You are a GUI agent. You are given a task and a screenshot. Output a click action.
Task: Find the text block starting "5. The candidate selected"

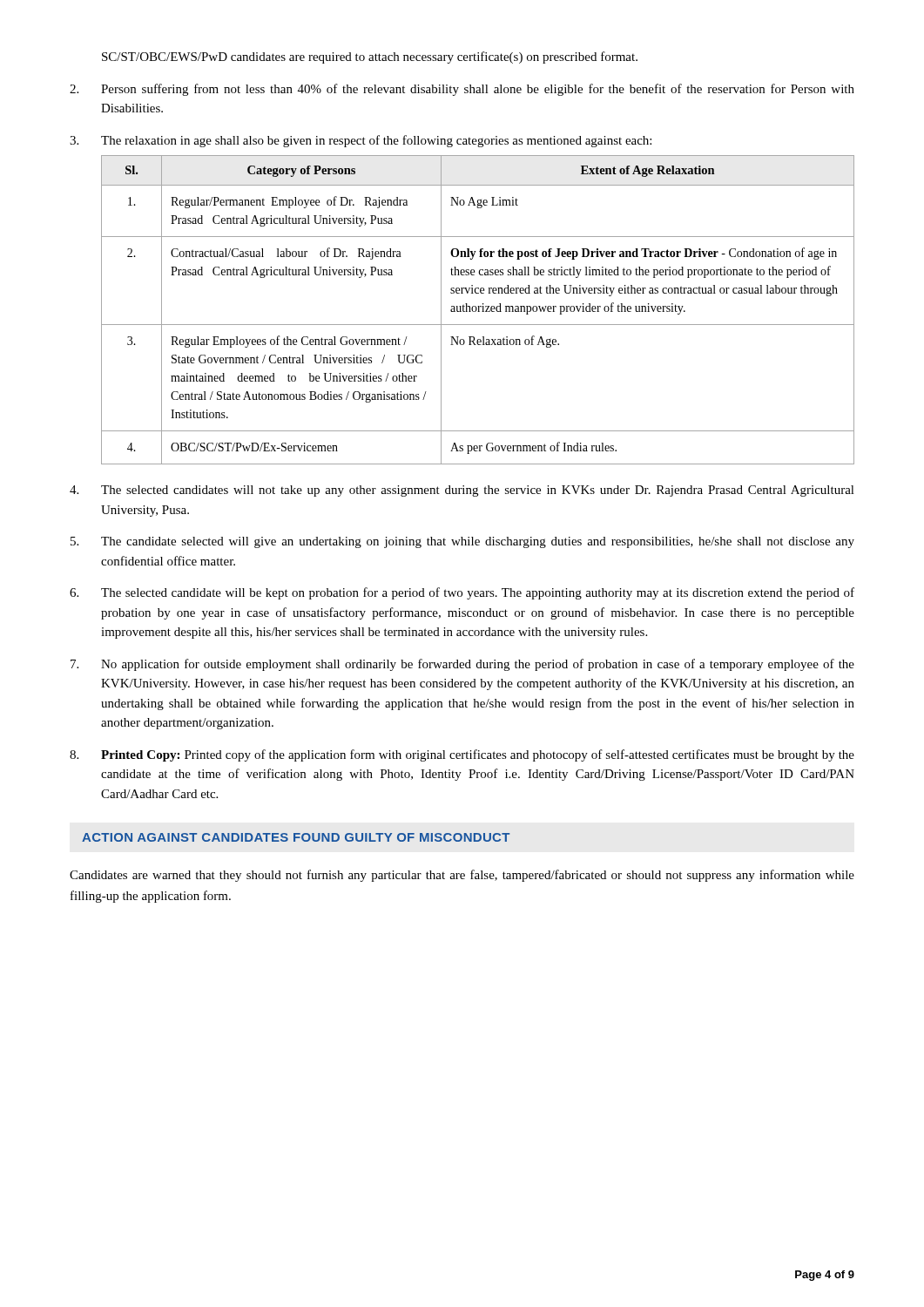462,551
